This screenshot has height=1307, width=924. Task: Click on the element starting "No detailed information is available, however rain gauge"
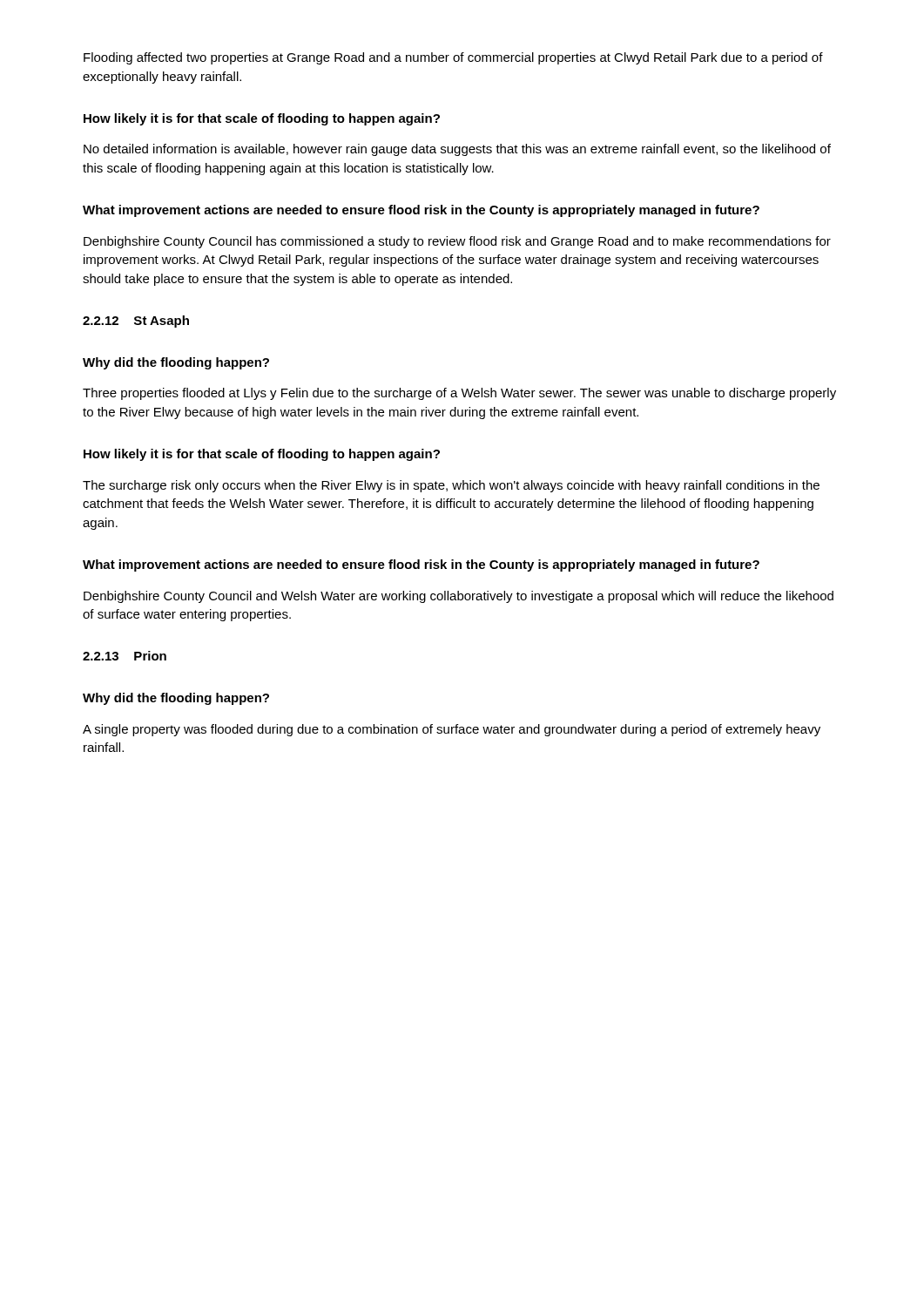tap(457, 158)
